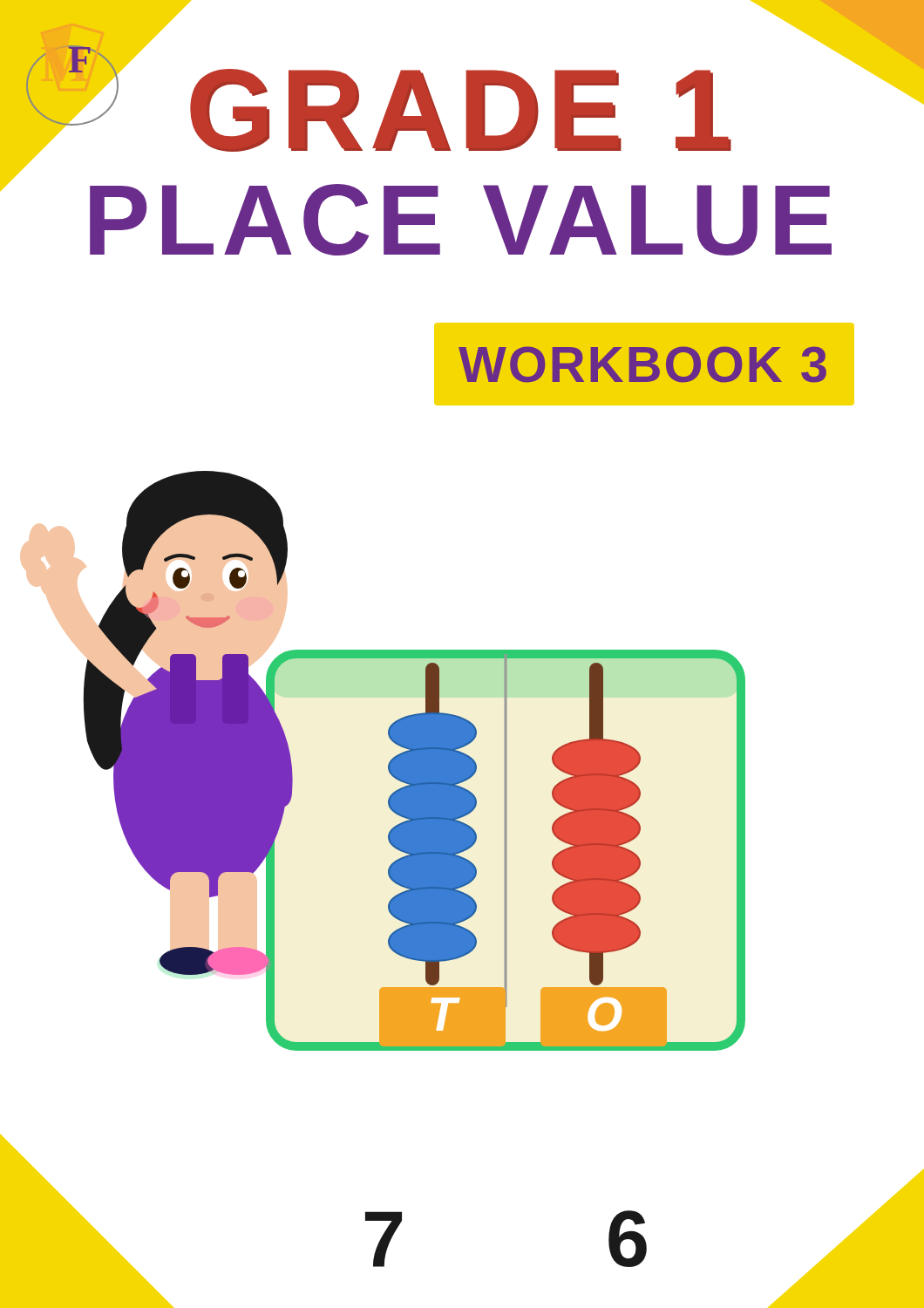Image resolution: width=924 pixels, height=1308 pixels.
Task: Locate the text containing "7 6"
Action: (x=627, y=1239)
